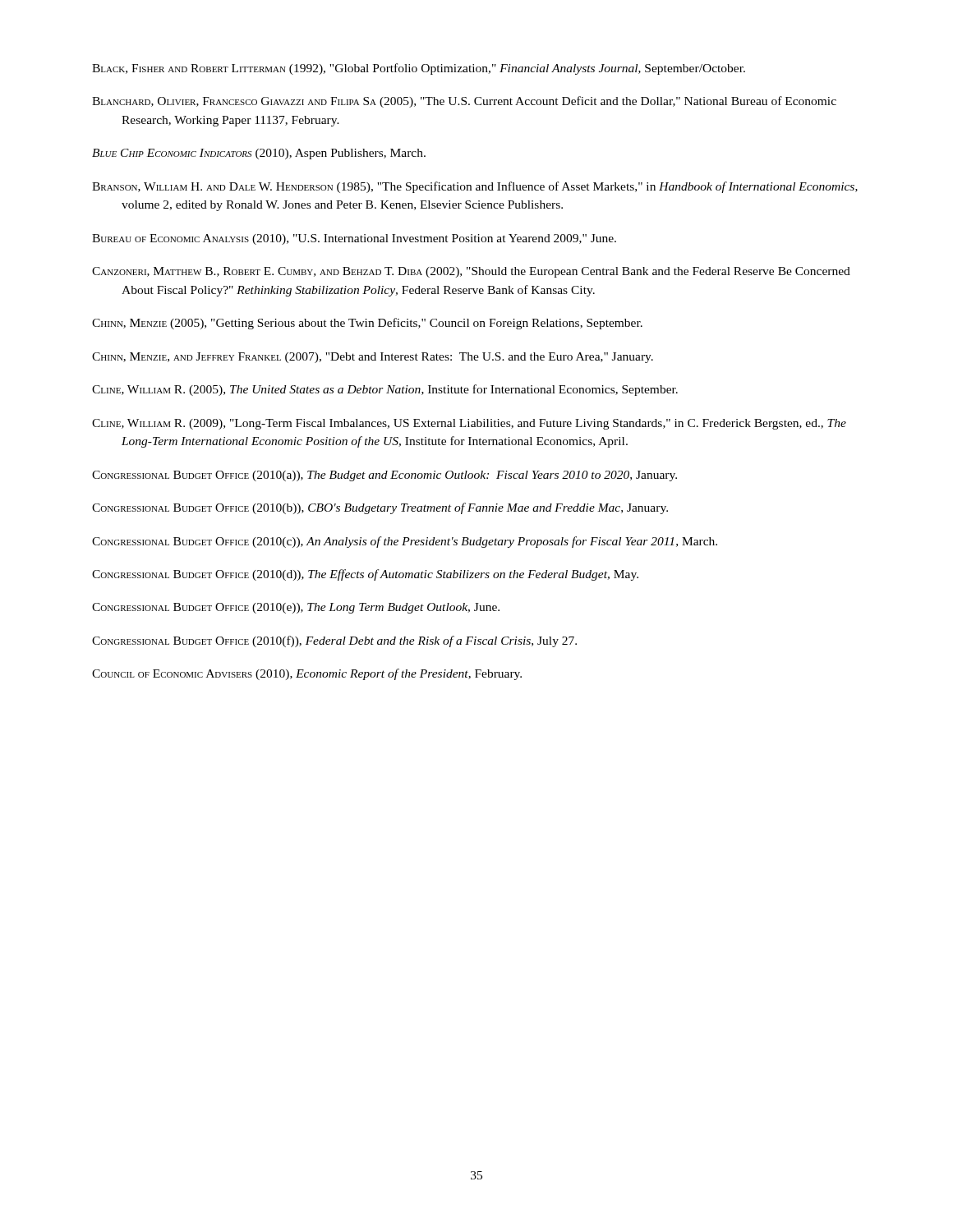
Task: Click on the list item with the text "Cline, William R. (2009),"
Action: click(469, 432)
